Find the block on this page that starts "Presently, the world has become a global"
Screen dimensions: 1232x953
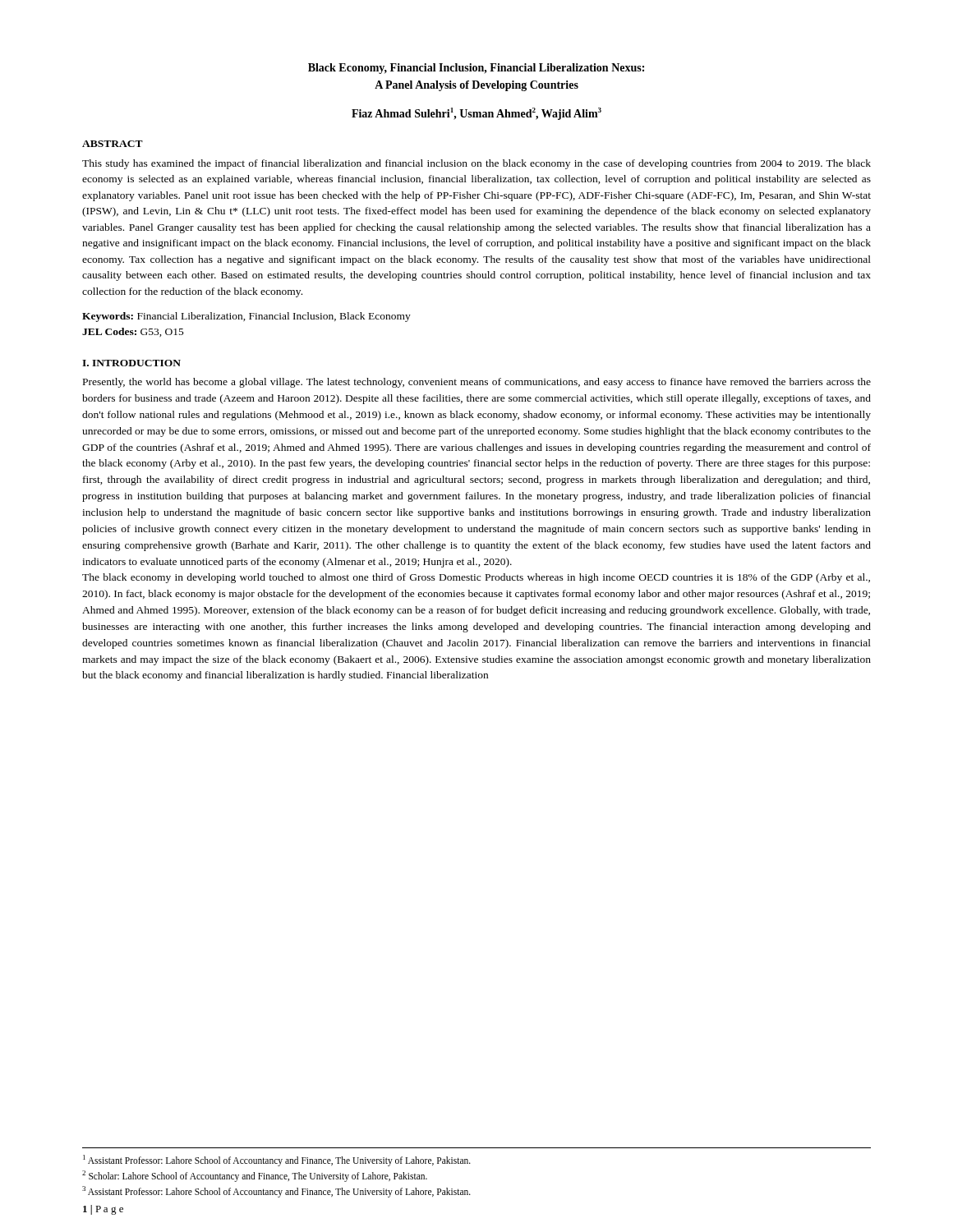click(x=476, y=528)
